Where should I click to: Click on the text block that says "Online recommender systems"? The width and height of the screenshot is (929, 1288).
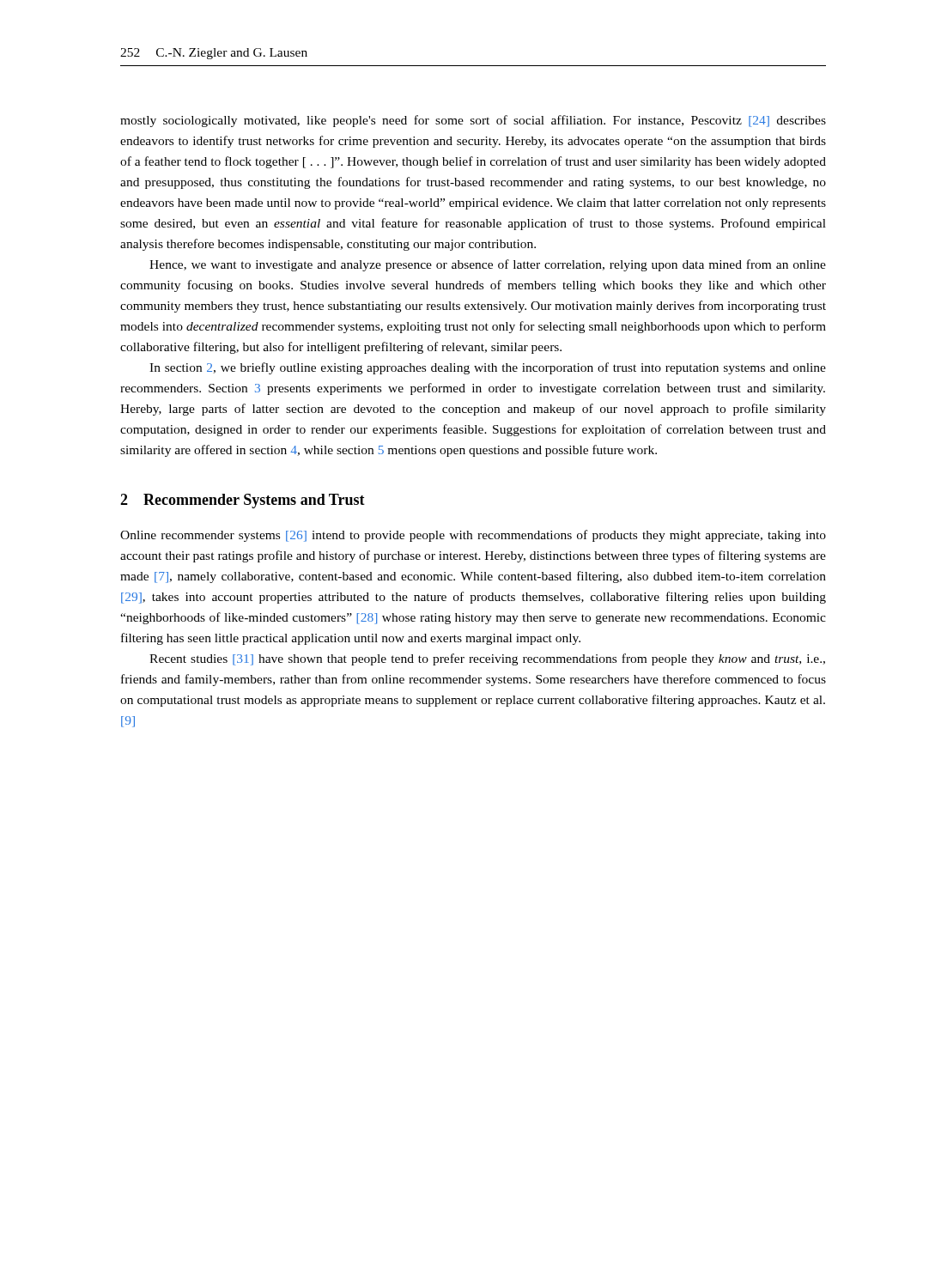(473, 587)
